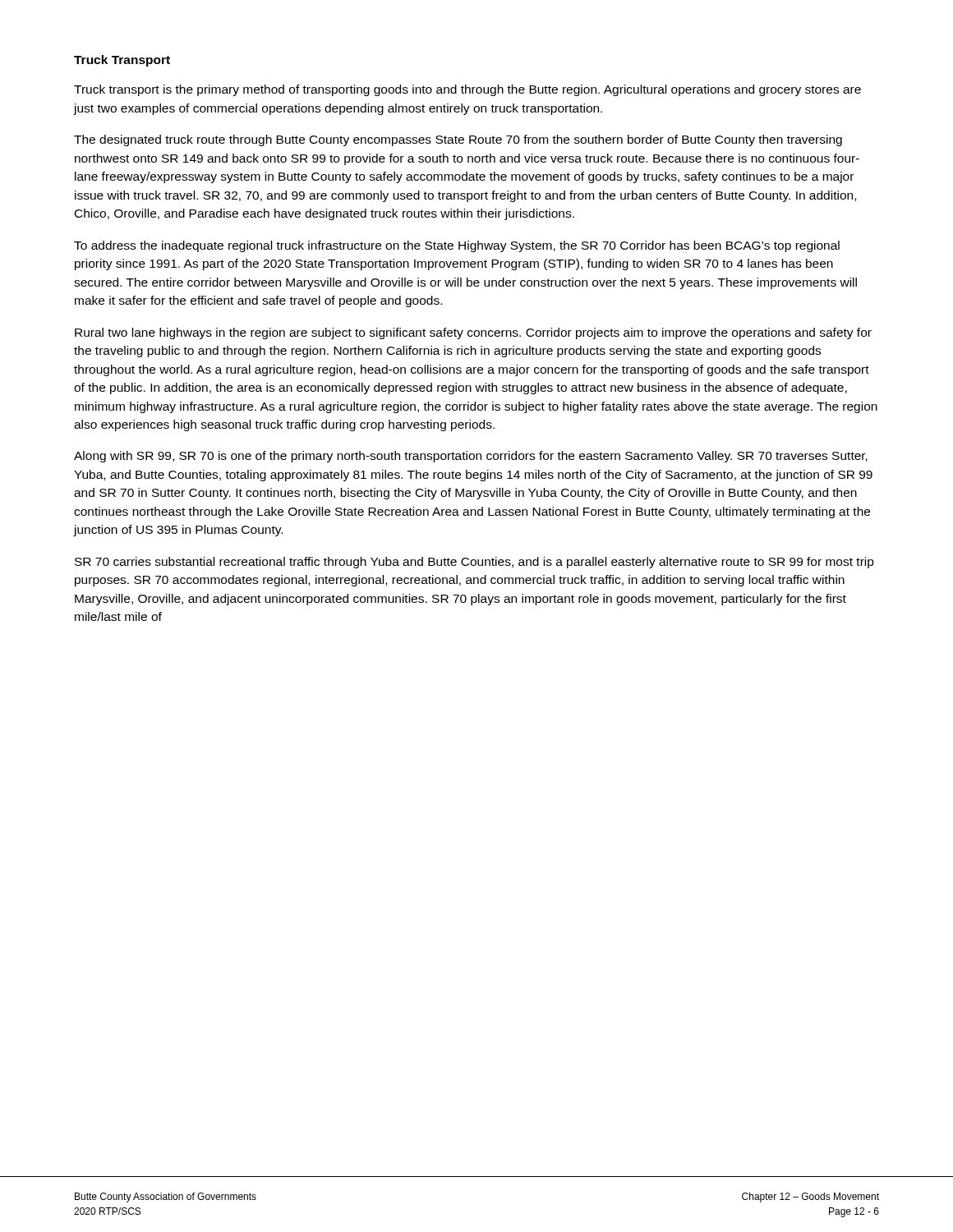The image size is (953, 1232).
Task: Point to the element starting "Rural two lane highways in the region"
Action: [x=476, y=378]
